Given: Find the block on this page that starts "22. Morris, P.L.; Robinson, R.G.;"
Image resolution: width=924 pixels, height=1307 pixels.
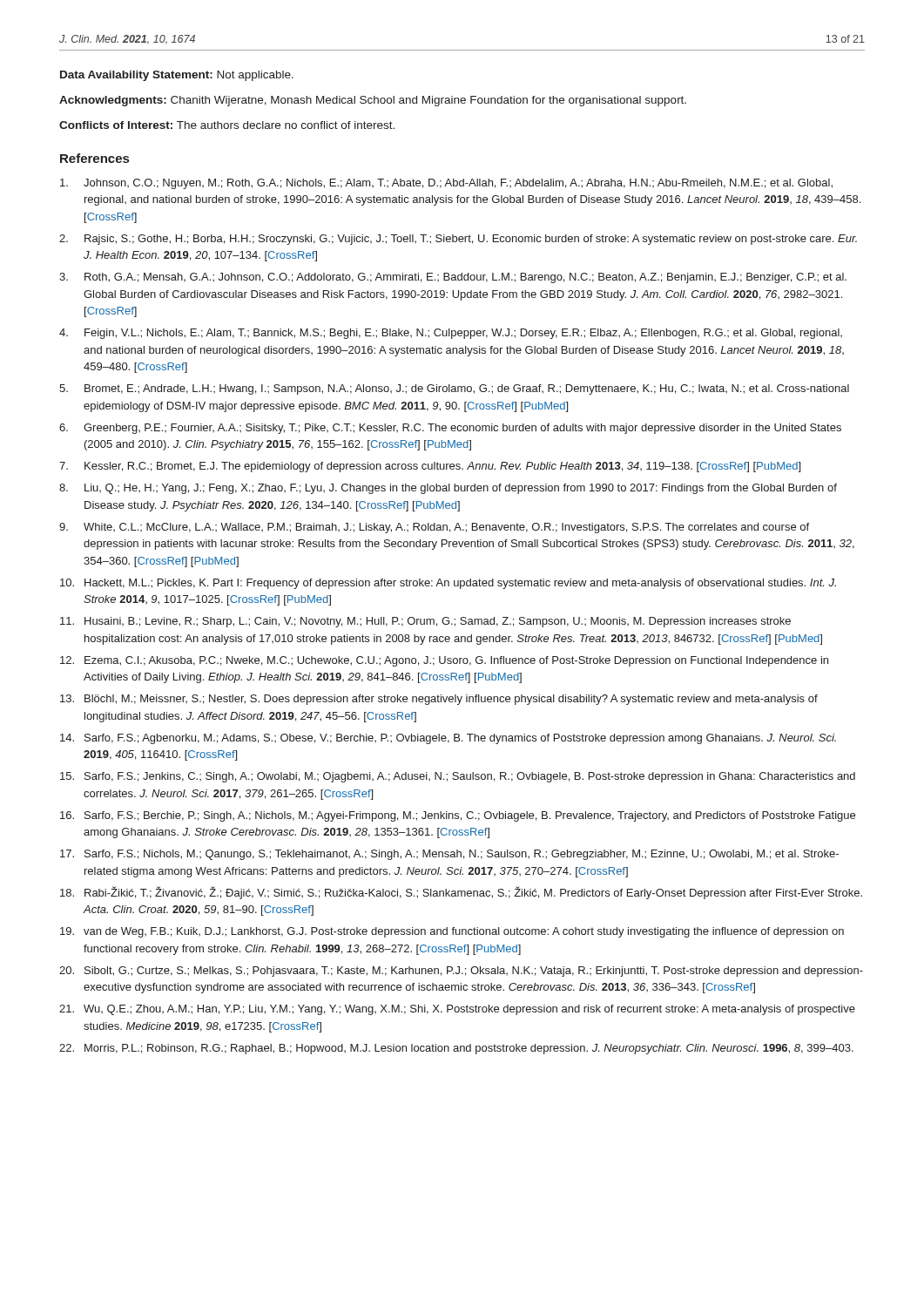Looking at the screenshot, I should [x=462, y=1048].
